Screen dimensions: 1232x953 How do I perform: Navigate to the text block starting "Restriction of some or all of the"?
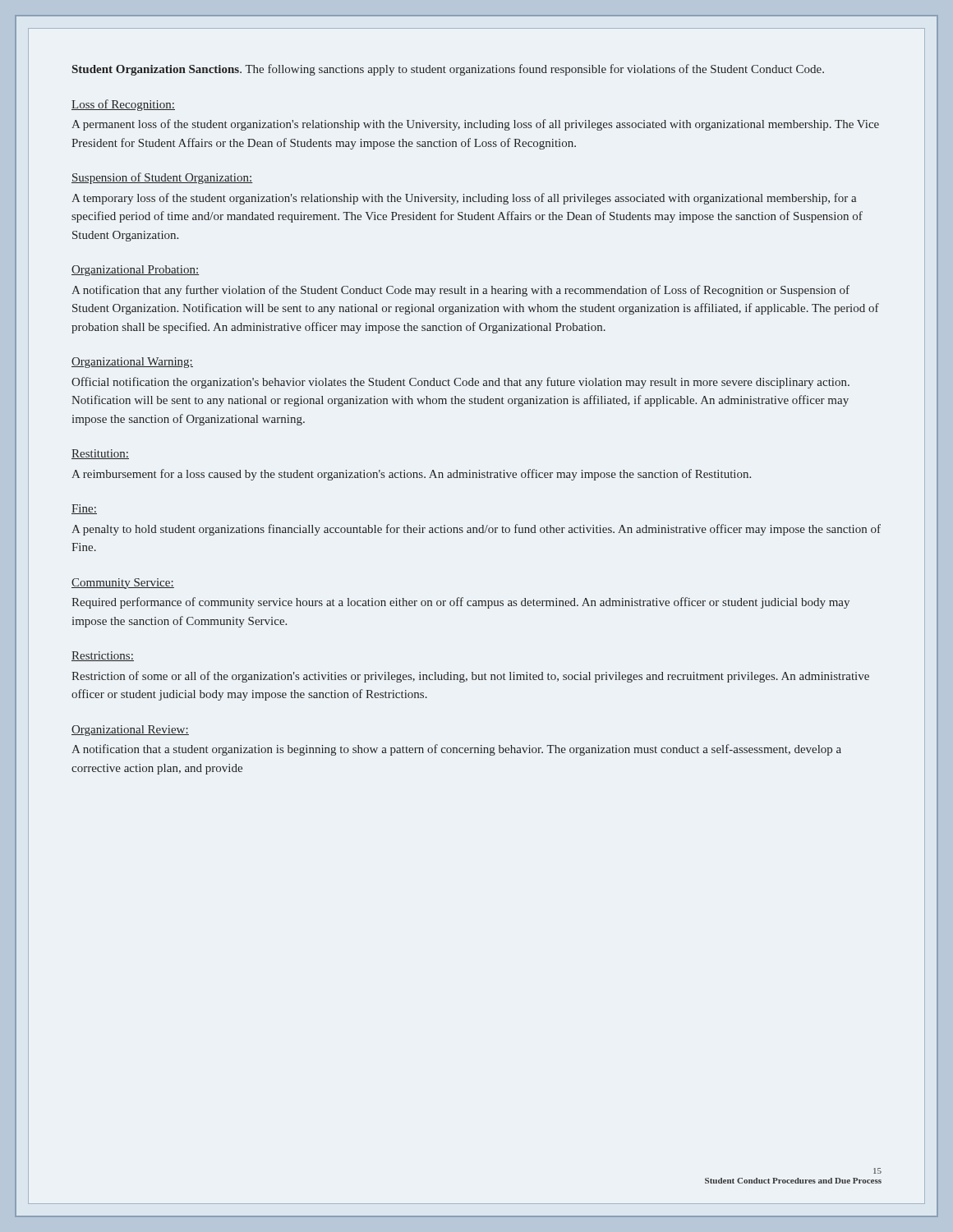470,685
